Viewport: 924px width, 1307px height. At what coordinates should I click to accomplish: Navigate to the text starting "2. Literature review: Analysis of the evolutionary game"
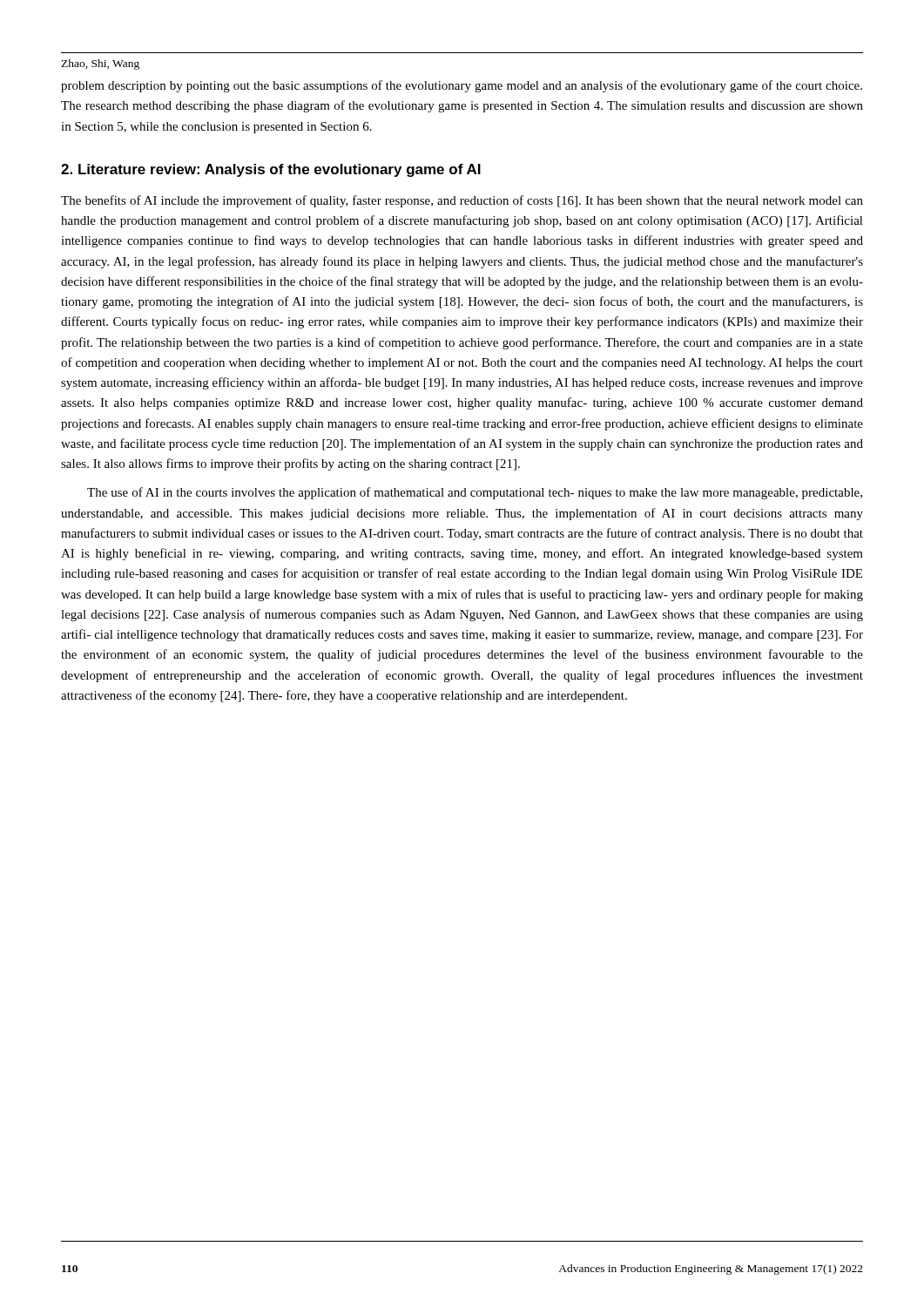(x=271, y=169)
